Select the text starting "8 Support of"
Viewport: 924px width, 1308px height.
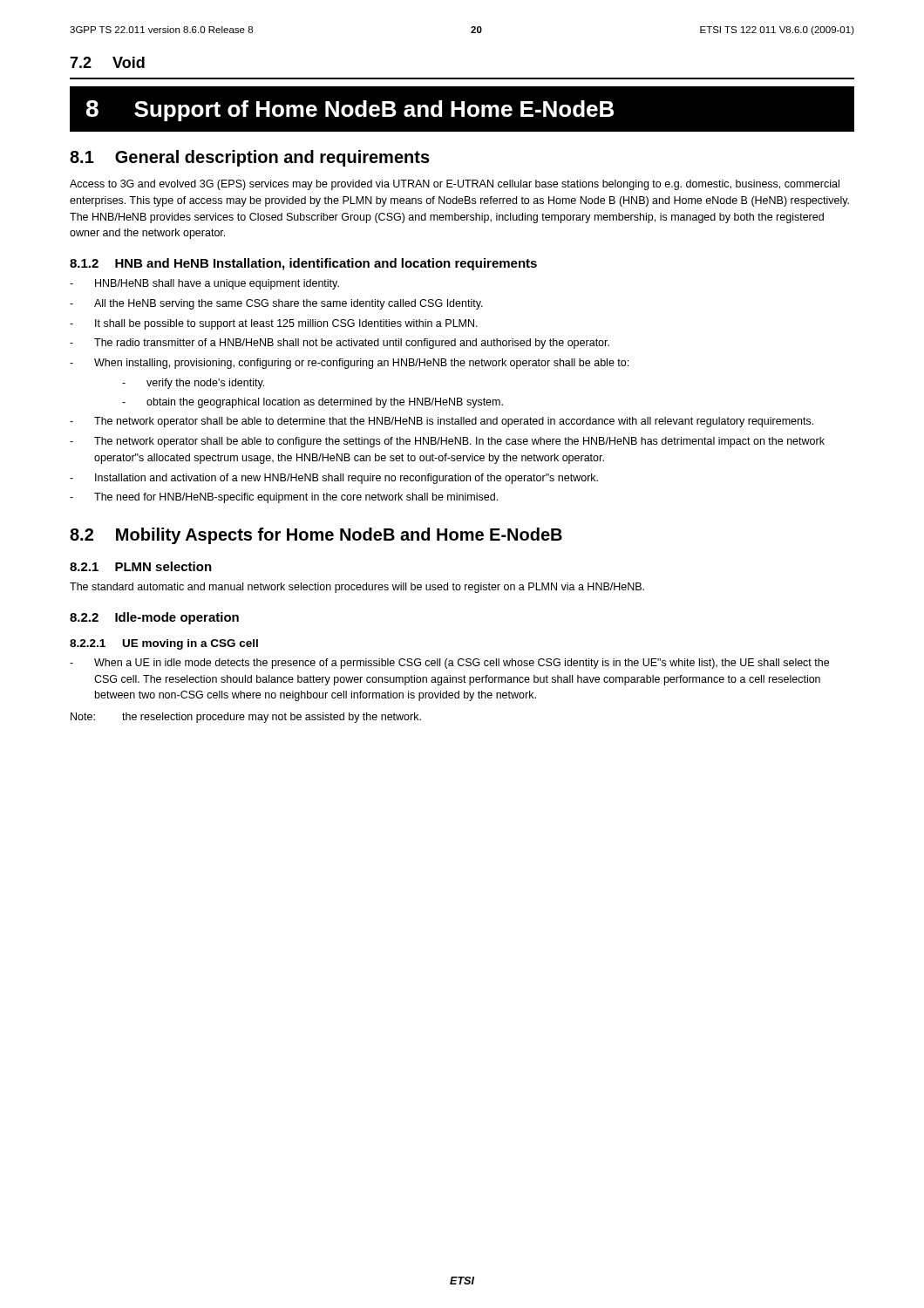350,109
